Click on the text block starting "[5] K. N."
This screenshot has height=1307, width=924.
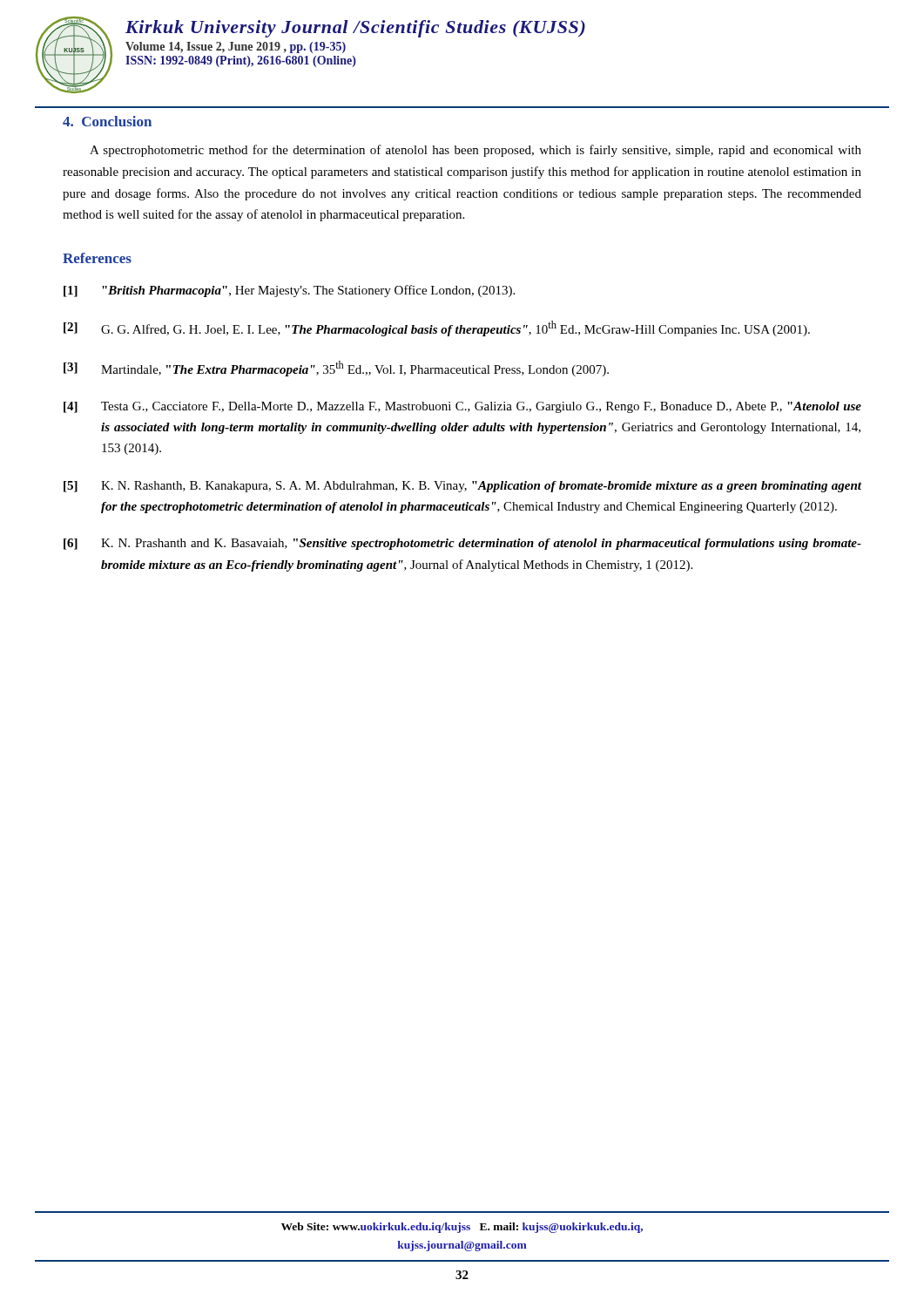point(462,496)
